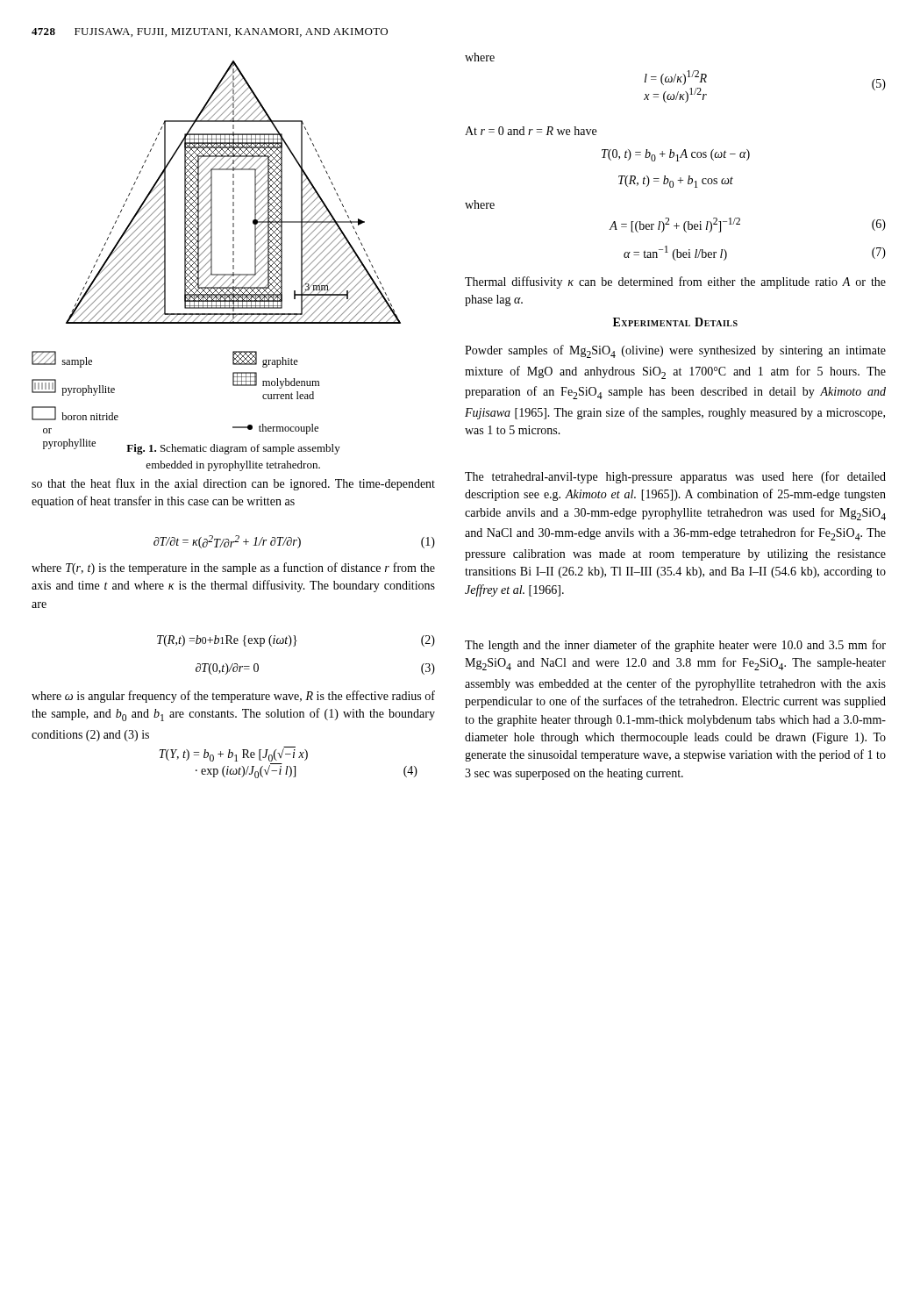Click on the element starting "At r = 0 and r ="
913x1316 pixels.
(531, 131)
